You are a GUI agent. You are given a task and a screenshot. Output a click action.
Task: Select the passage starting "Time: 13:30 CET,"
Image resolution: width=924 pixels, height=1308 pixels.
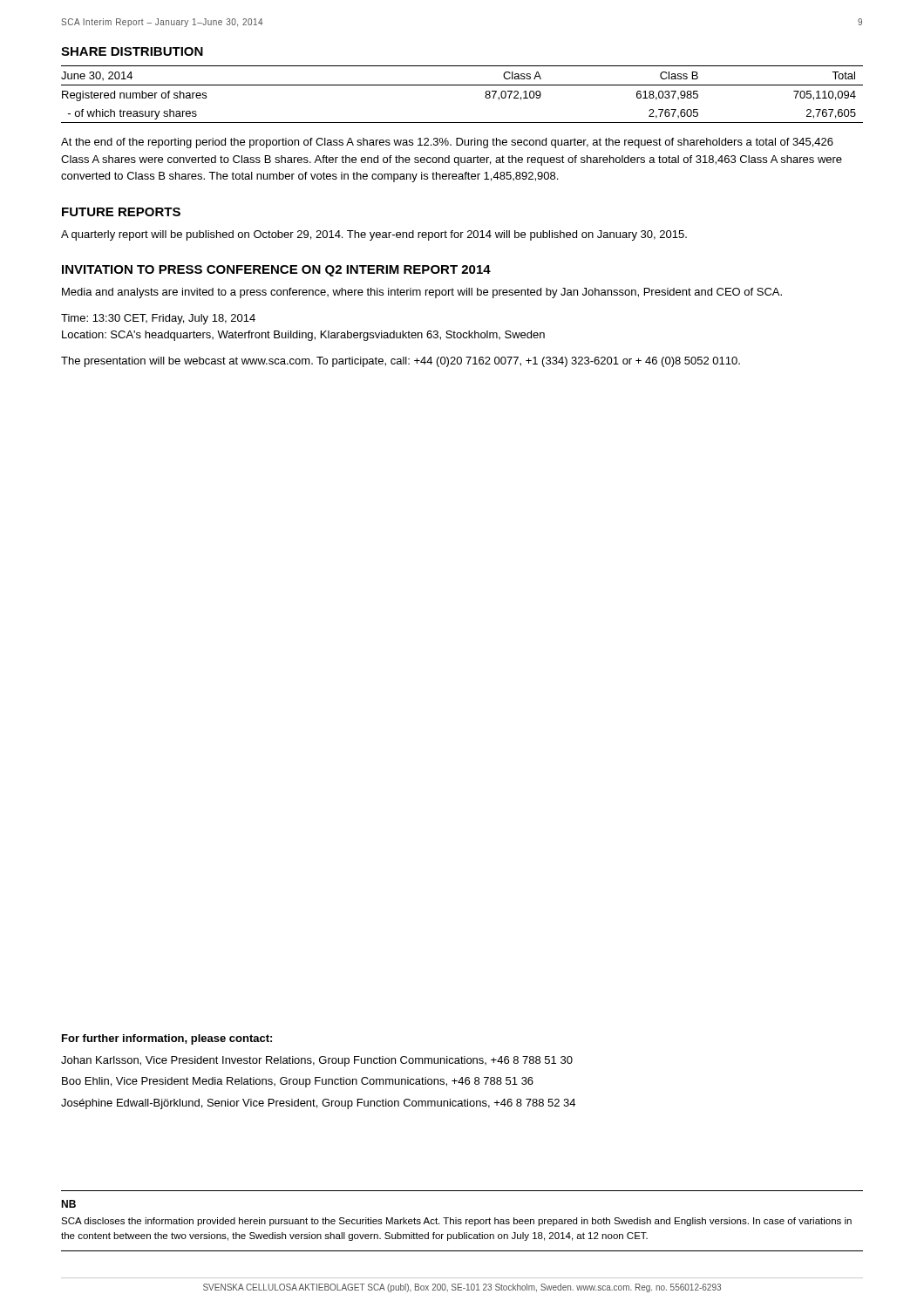tap(303, 326)
